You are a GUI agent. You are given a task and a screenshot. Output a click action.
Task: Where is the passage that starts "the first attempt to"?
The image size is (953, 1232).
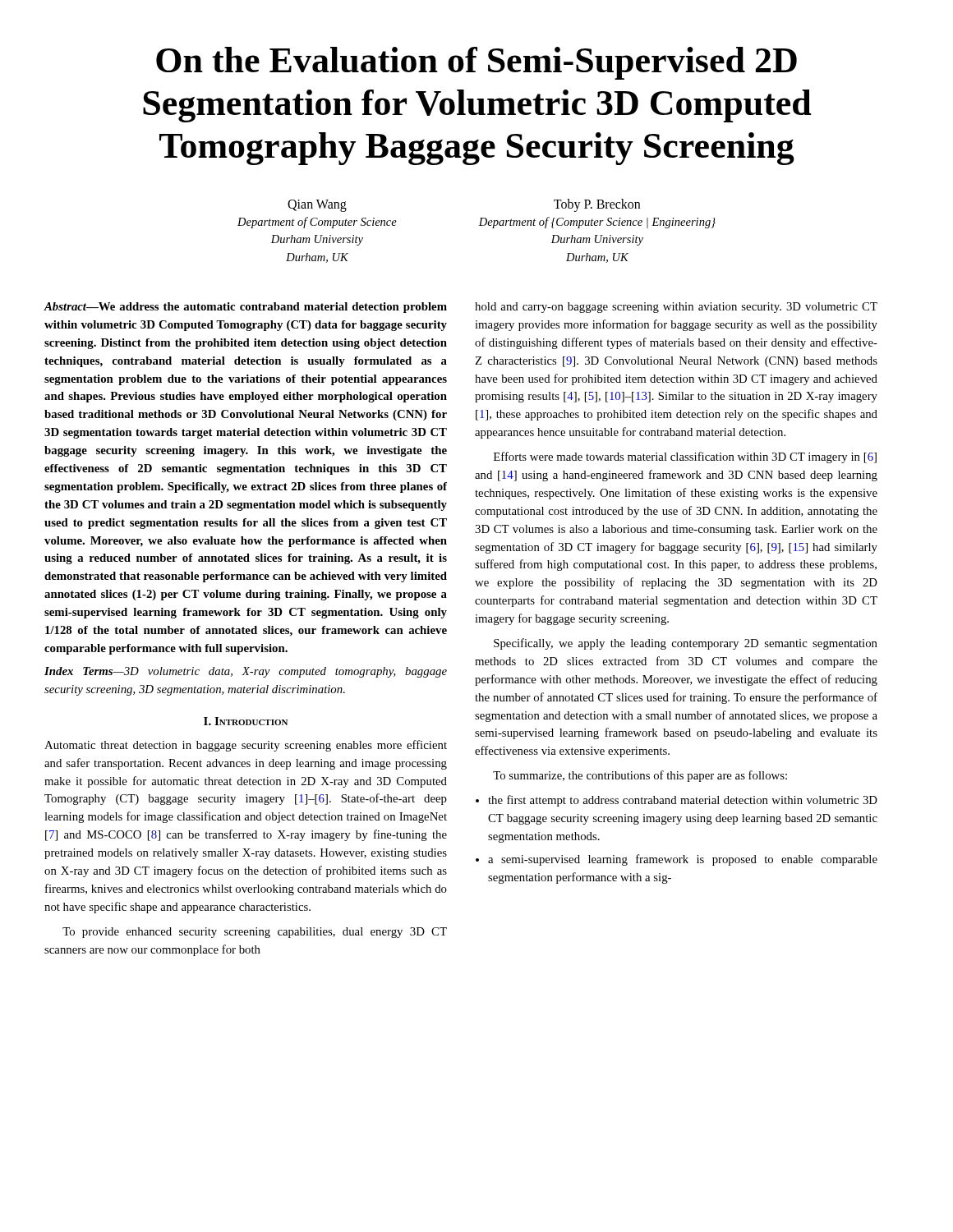pyautogui.click(x=683, y=818)
